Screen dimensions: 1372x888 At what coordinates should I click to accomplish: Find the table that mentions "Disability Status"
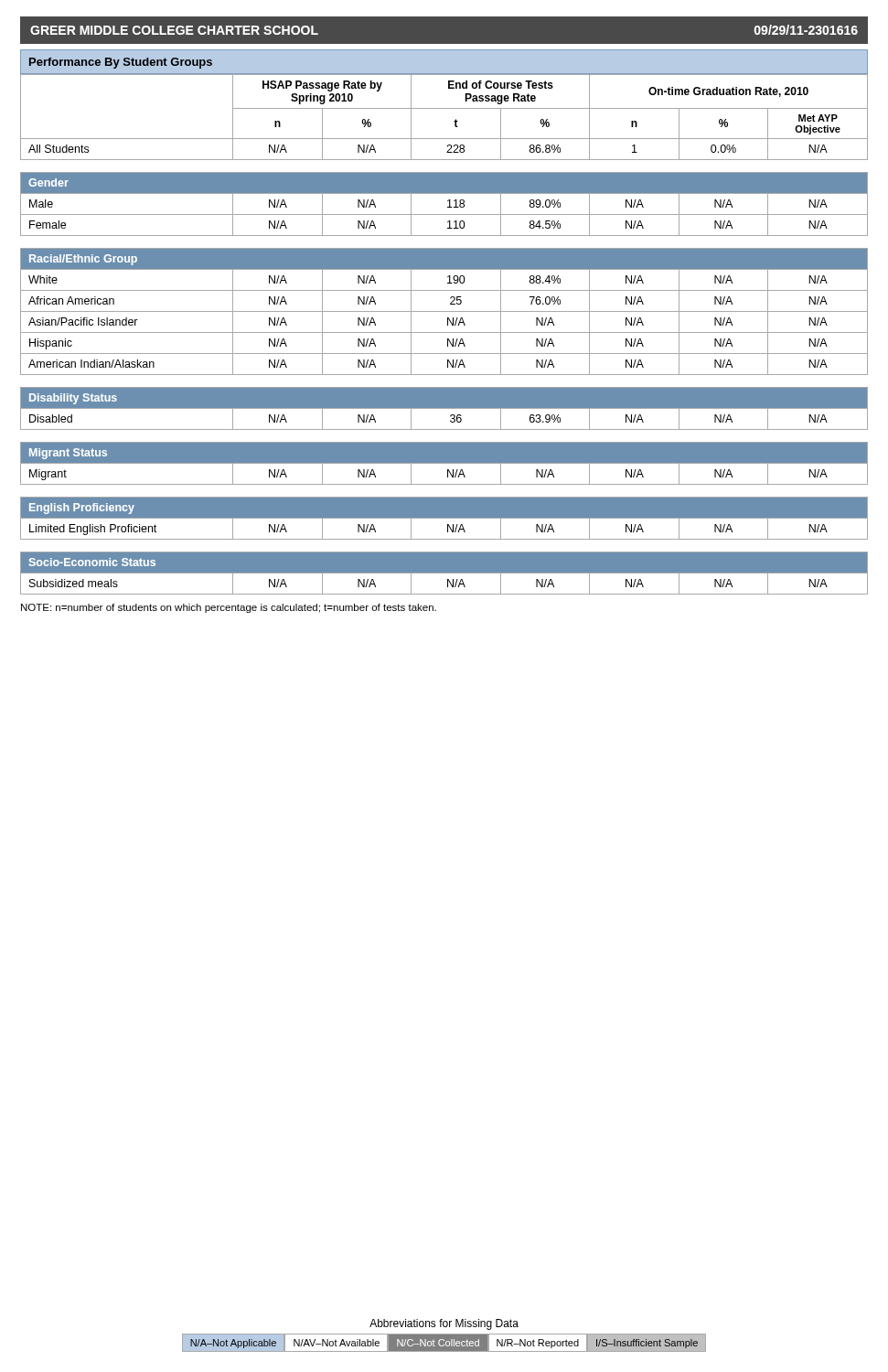tap(444, 334)
